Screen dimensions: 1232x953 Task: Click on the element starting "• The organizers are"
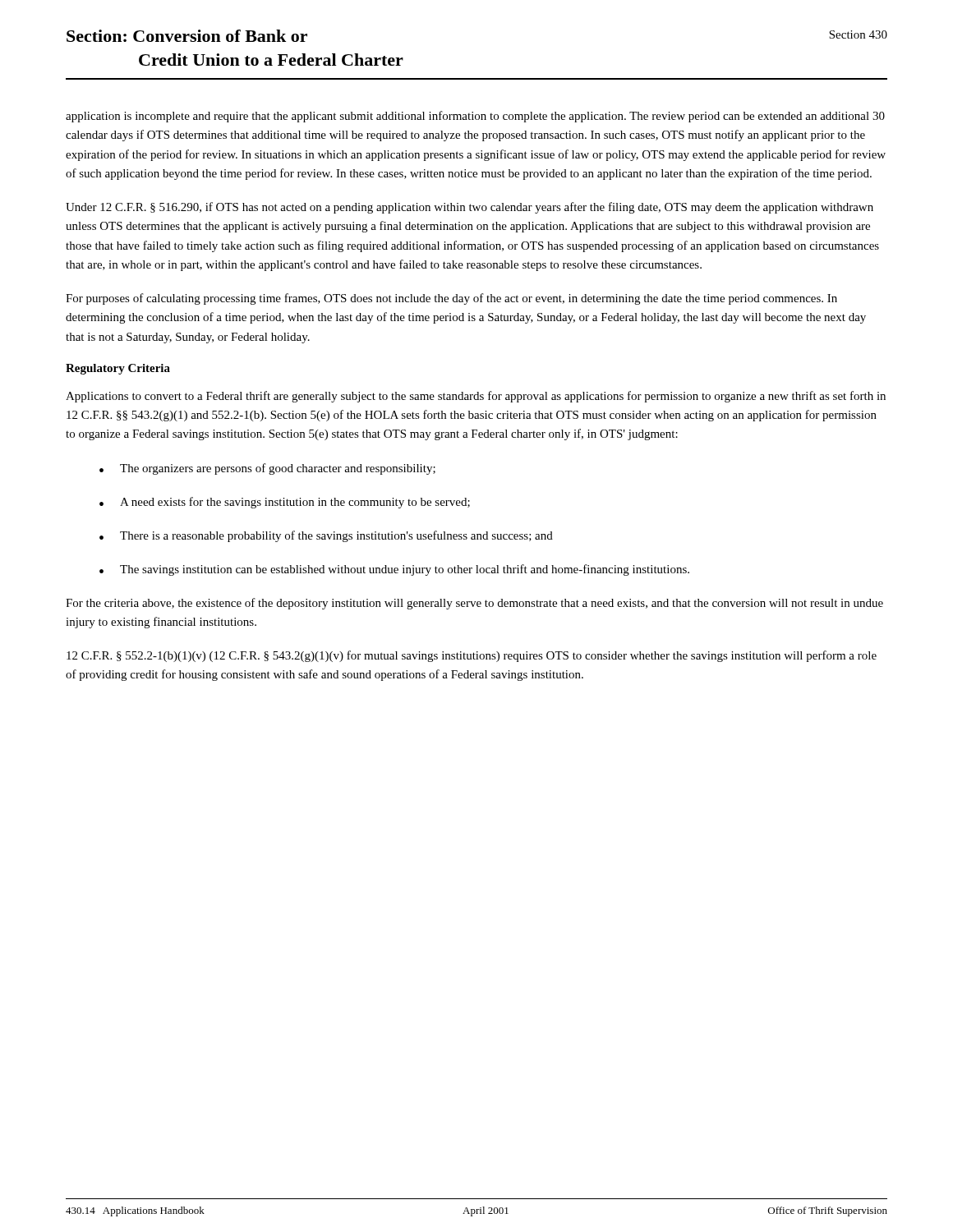(x=267, y=469)
